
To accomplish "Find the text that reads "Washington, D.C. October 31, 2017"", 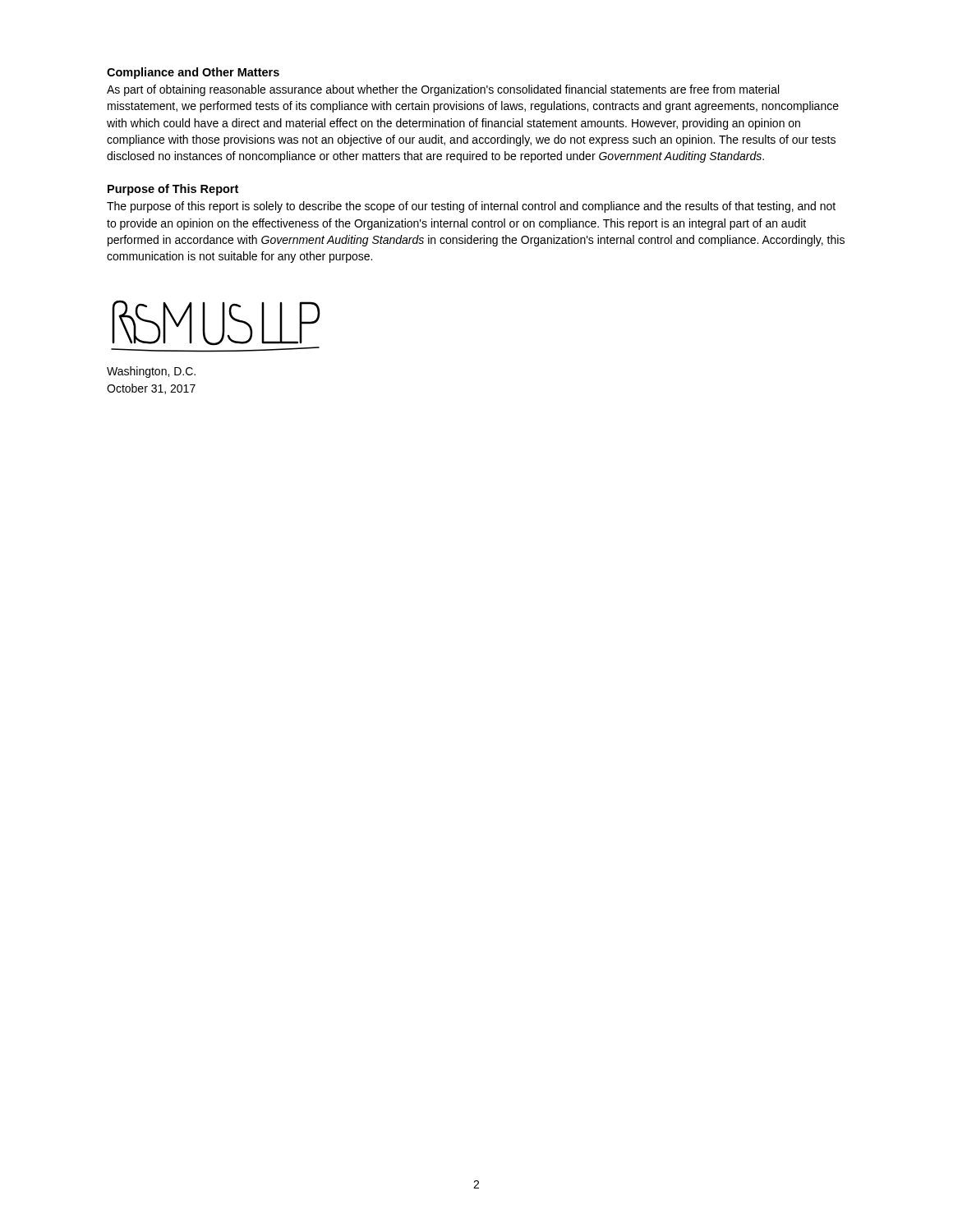I will click(152, 380).
